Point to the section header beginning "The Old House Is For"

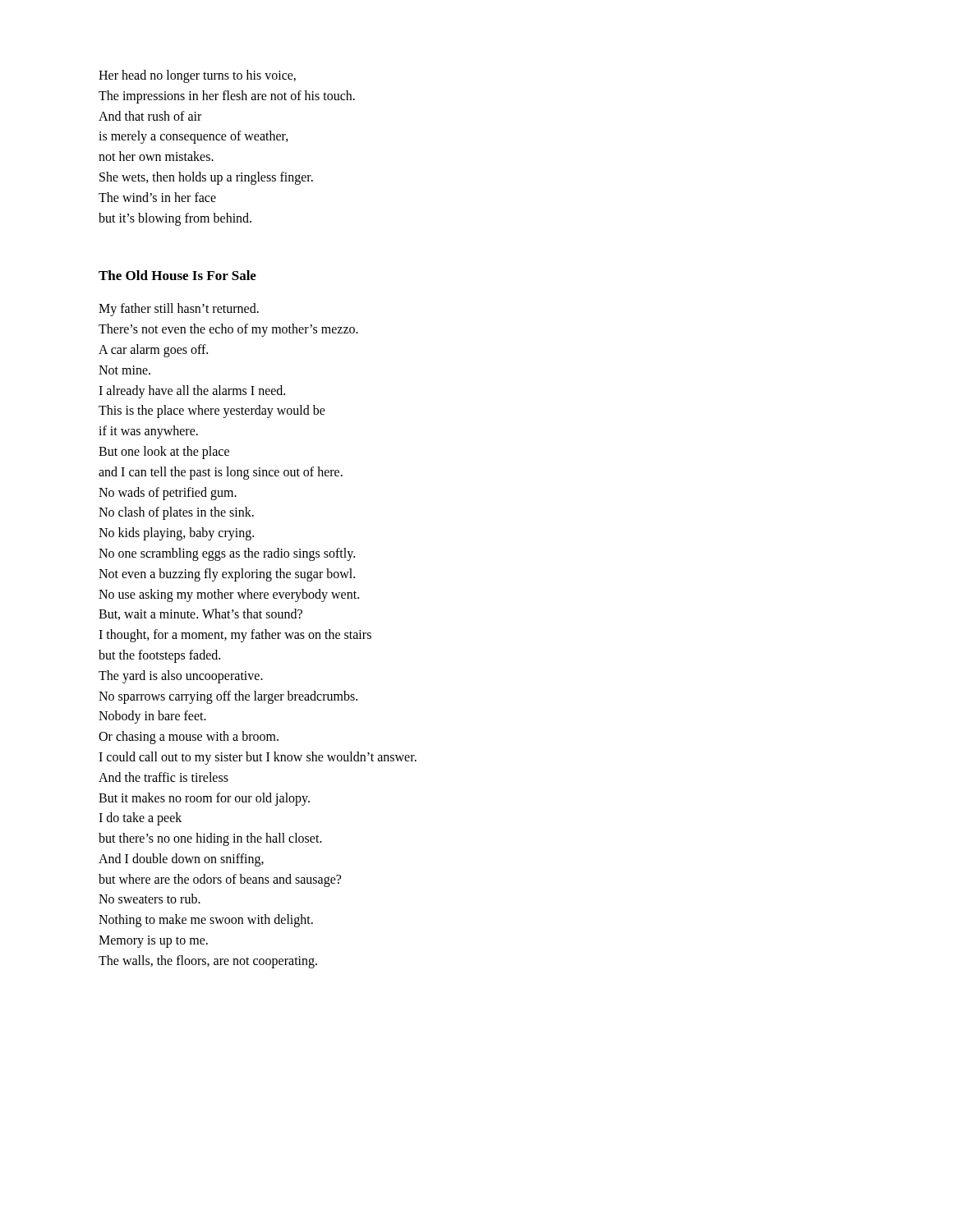(177, 276)
